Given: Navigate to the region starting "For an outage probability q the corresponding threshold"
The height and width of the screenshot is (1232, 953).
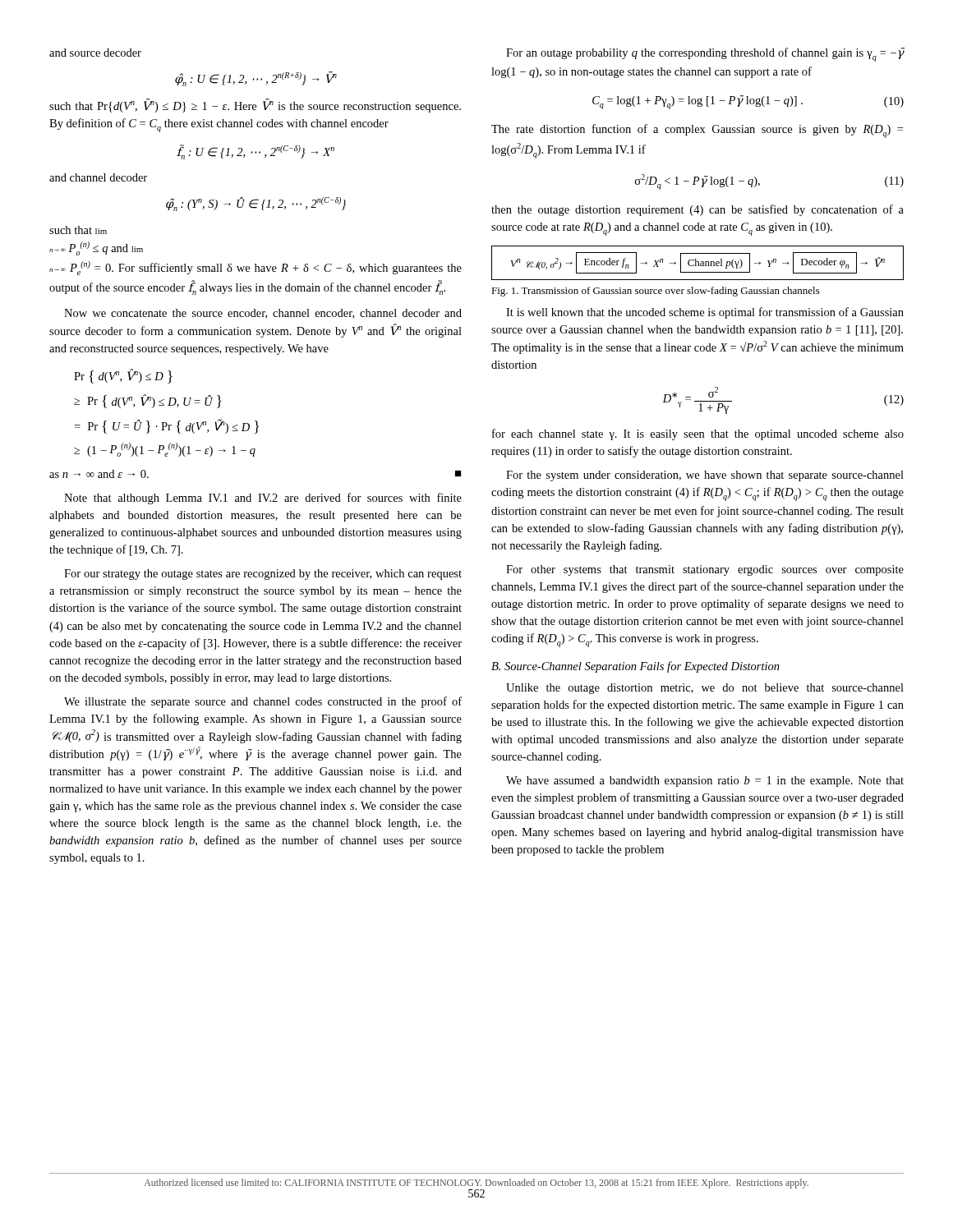Looking at the screenshot, I should coord(698,63).
